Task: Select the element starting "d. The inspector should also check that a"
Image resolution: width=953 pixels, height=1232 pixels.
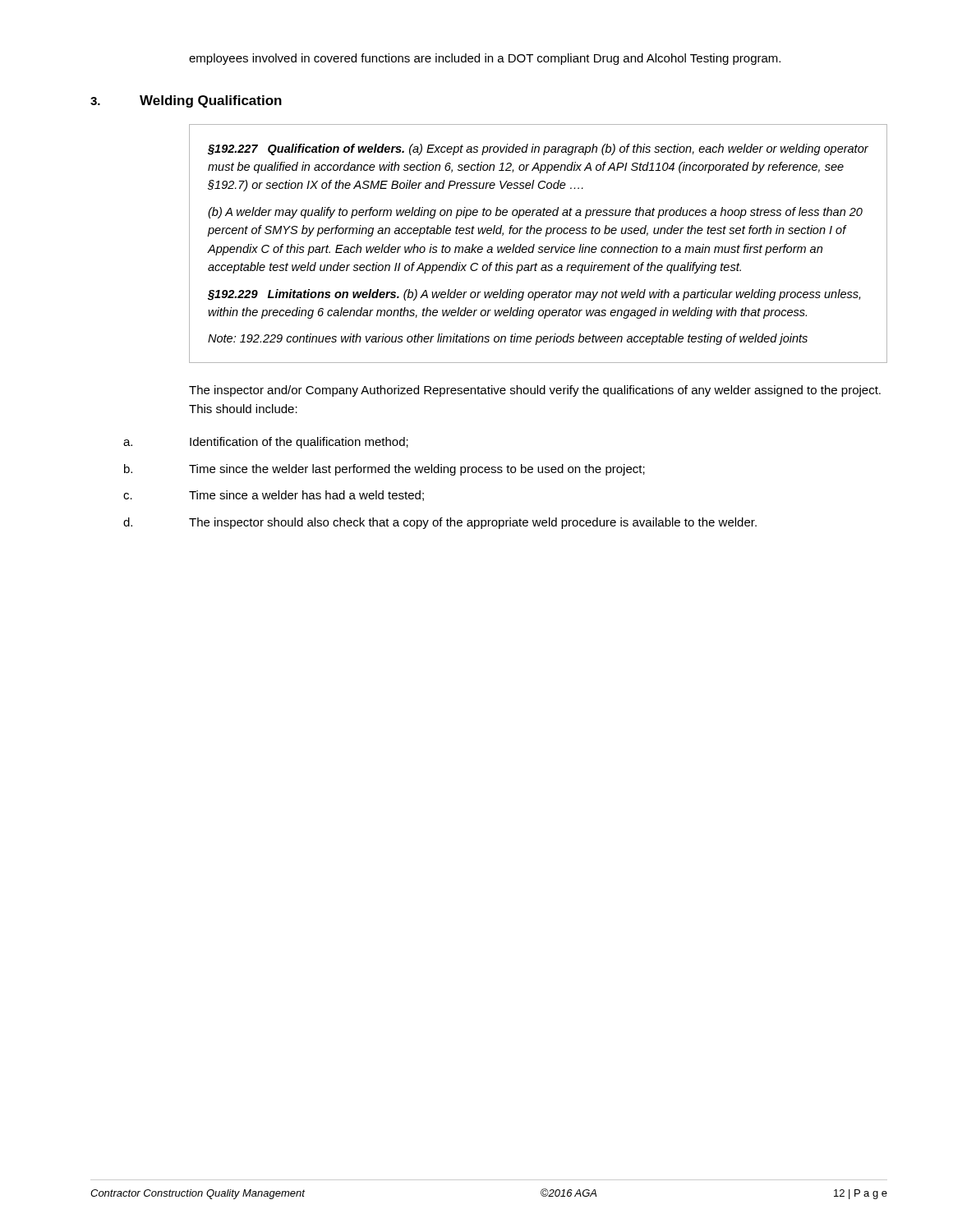Action: coord(489,522)
